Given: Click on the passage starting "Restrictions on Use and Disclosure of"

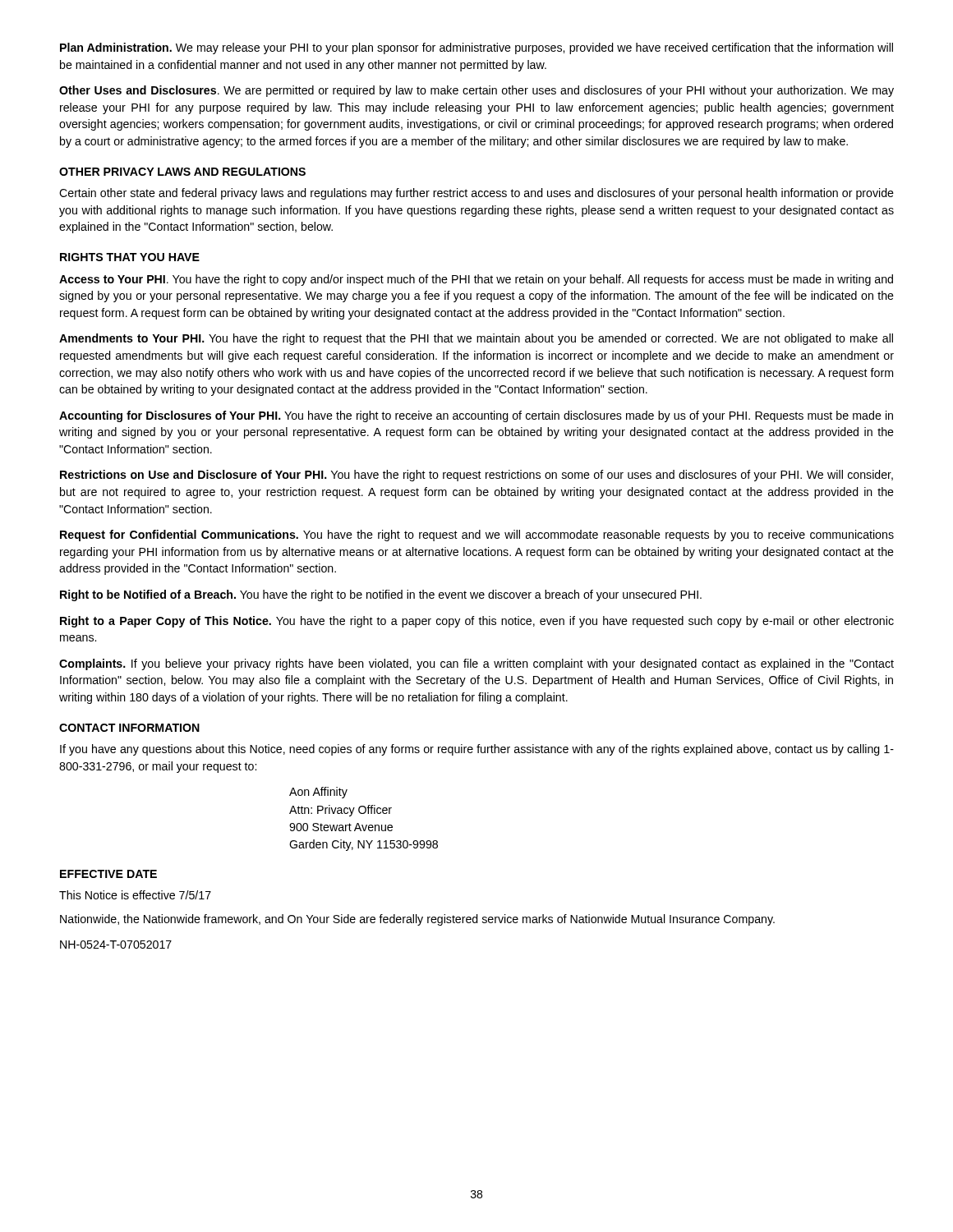Looking at the screenshot, I should tap(476, 492).
